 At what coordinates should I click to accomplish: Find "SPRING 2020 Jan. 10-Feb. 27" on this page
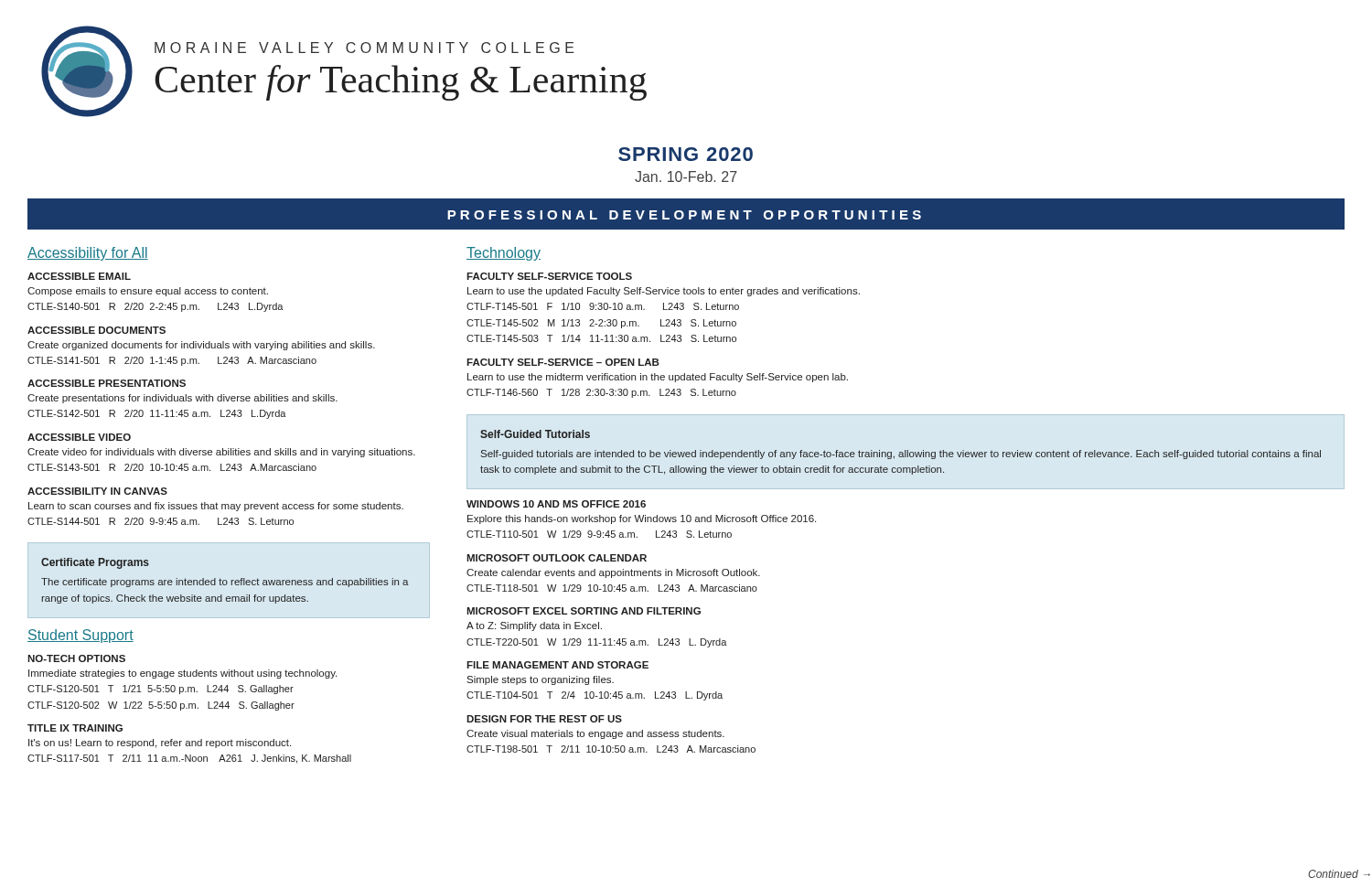[686, 164]
